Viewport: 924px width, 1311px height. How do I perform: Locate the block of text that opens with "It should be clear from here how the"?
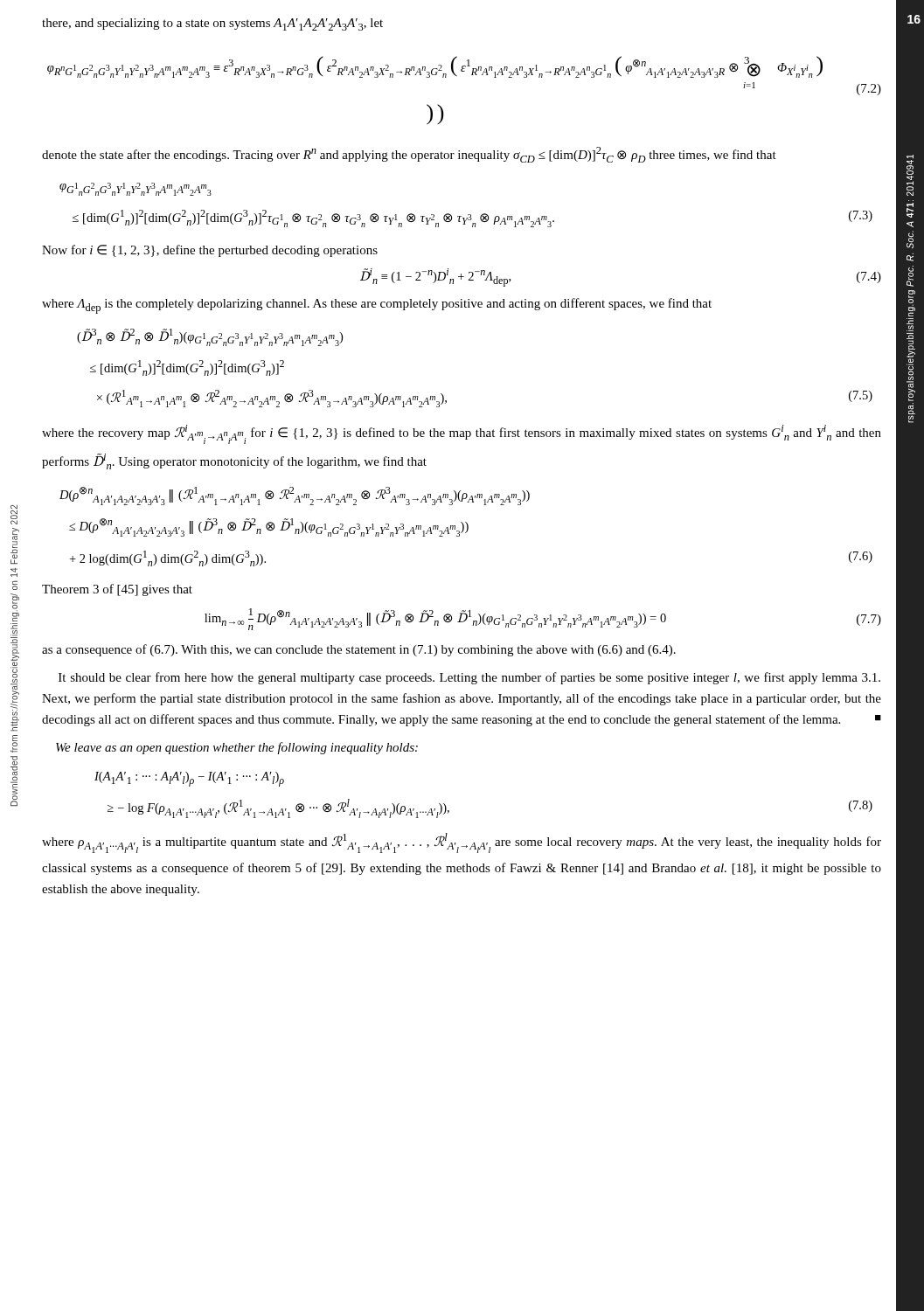(462, 698)
